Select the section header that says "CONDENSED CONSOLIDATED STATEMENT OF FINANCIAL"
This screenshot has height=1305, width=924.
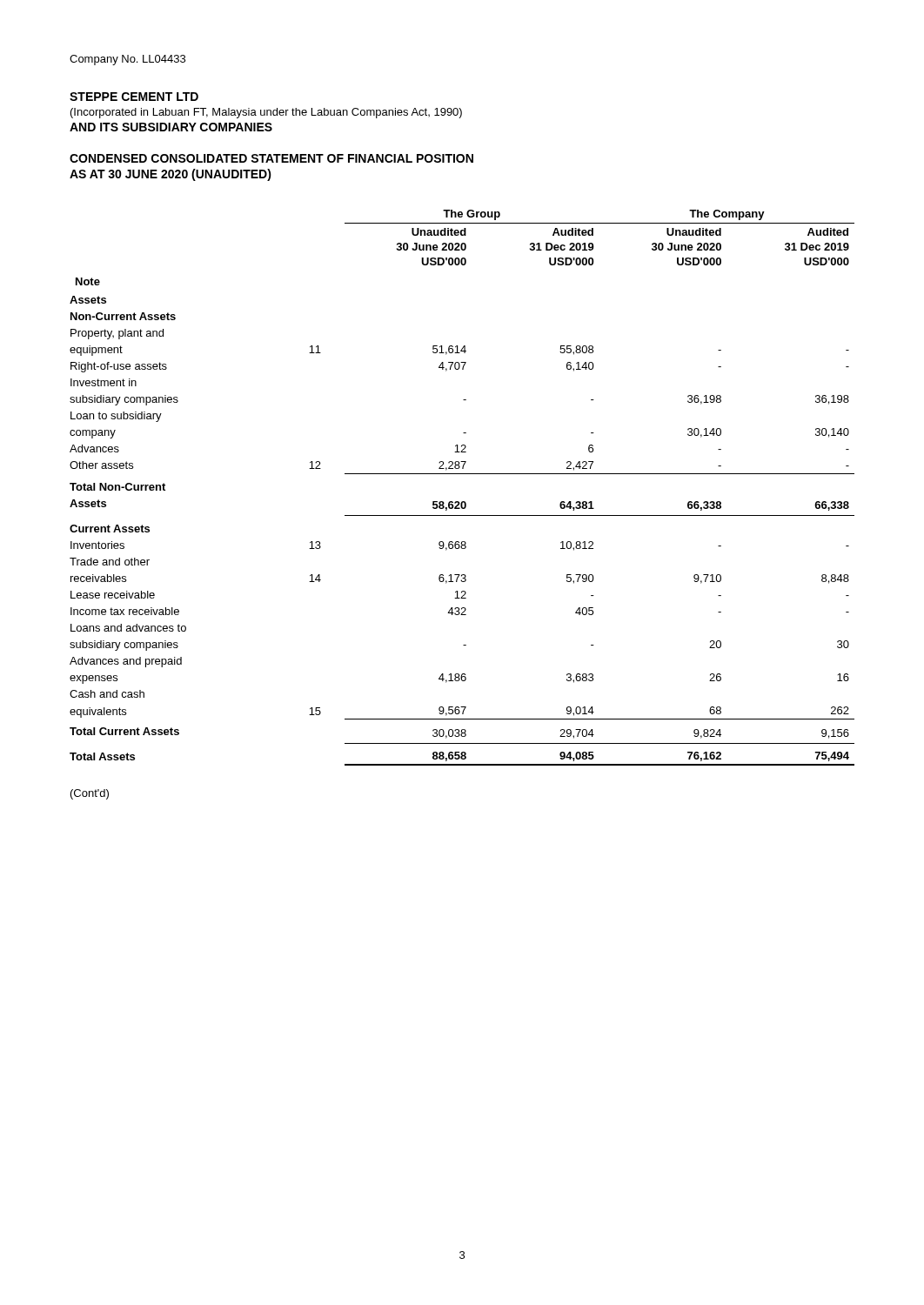pos(272,158)
